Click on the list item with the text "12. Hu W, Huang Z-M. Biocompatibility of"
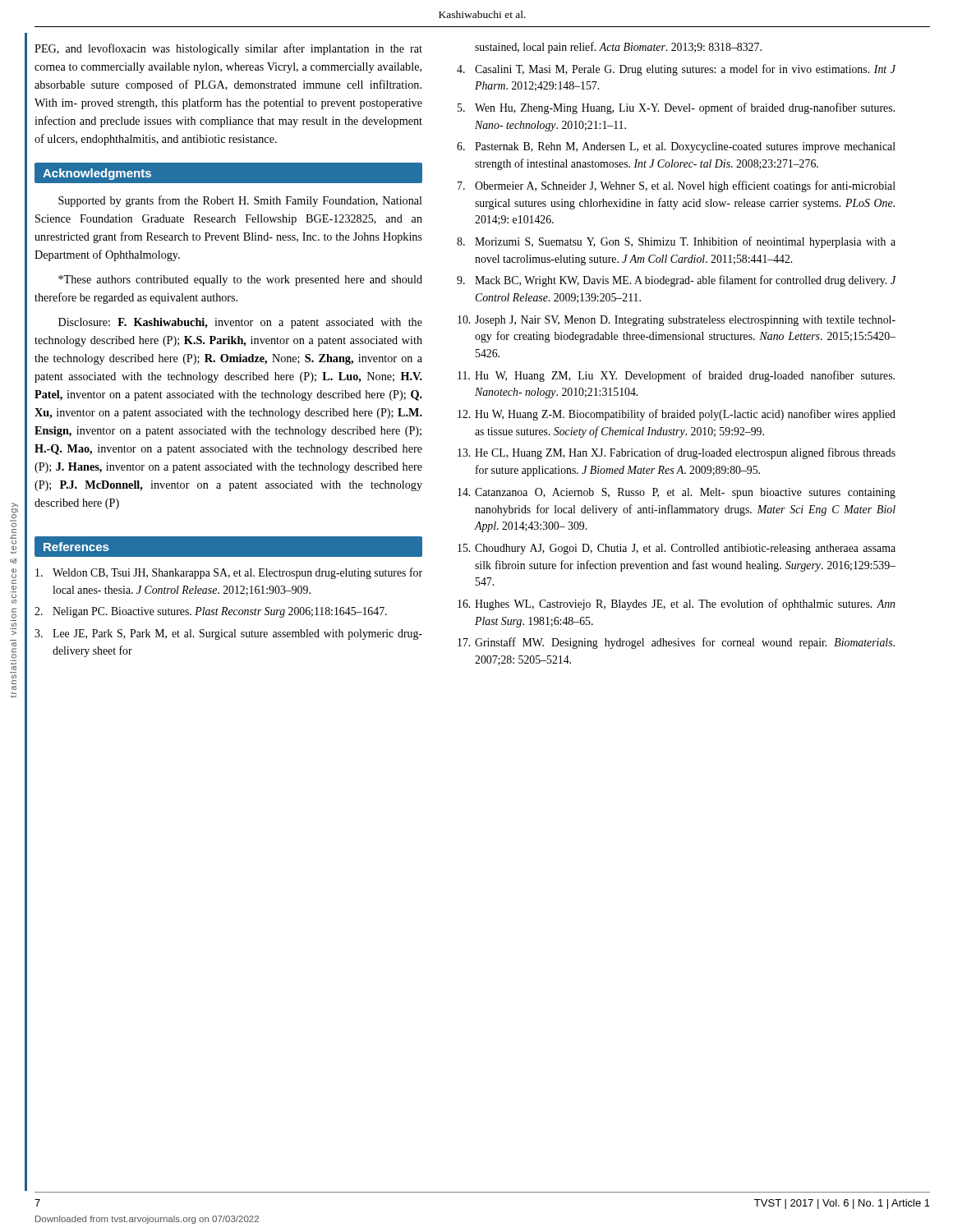 tap(676, 424)
